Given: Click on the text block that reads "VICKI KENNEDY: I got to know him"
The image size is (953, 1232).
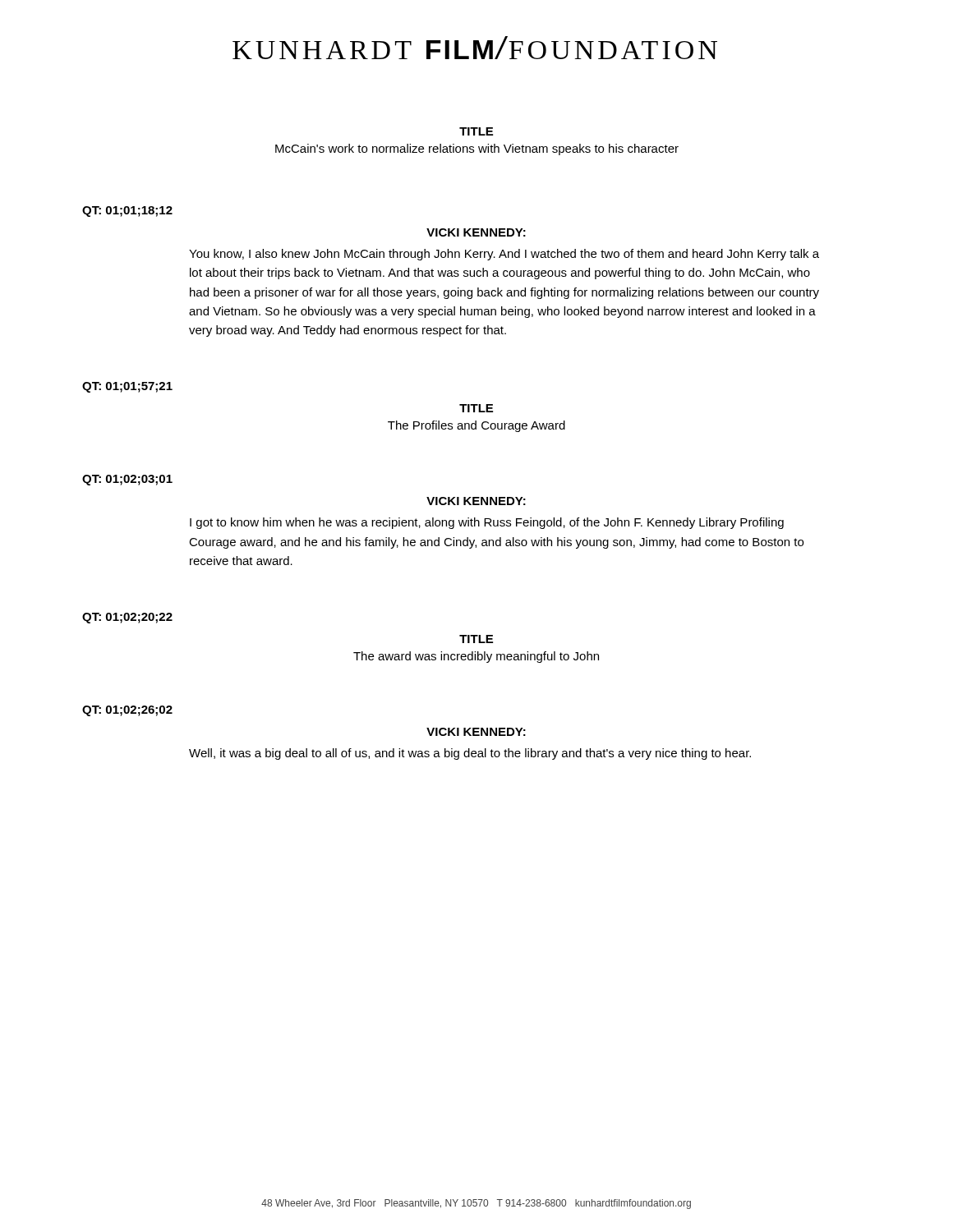Looking at the screenshot, I should point(476,532).
